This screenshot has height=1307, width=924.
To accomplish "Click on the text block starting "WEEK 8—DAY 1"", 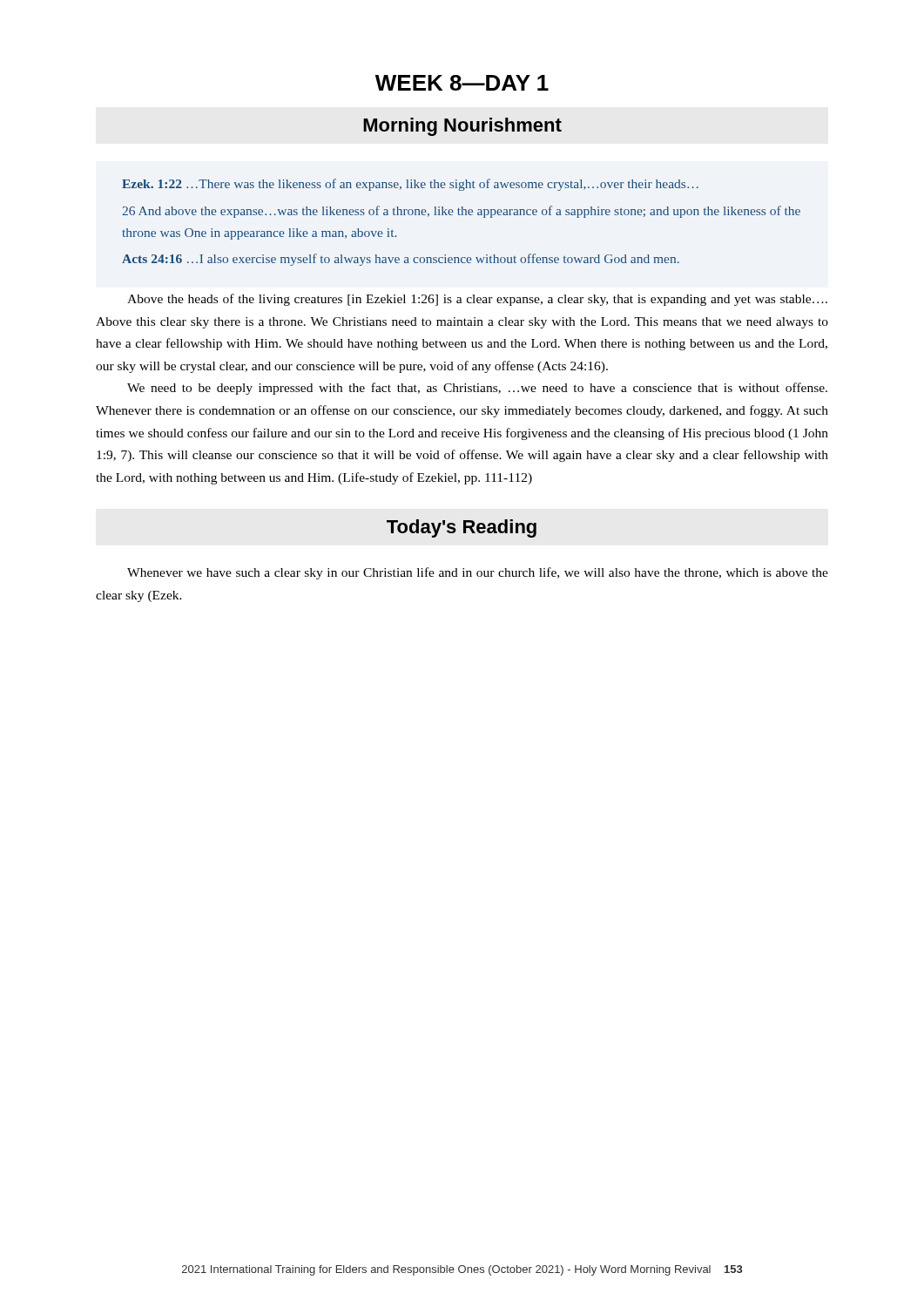I will click(x=462, y=83).
